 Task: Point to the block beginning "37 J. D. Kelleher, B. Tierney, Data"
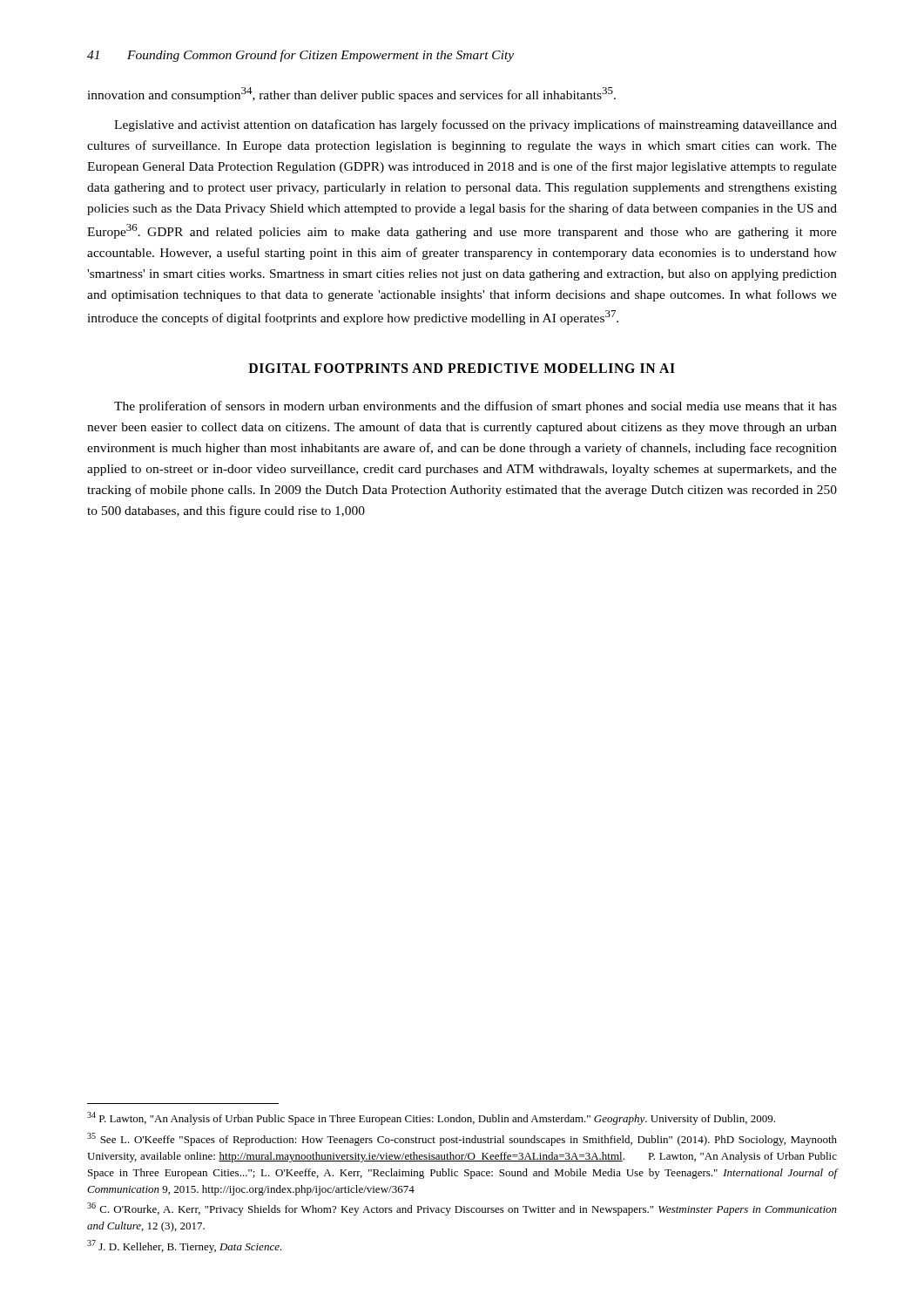coord(185,1246)
